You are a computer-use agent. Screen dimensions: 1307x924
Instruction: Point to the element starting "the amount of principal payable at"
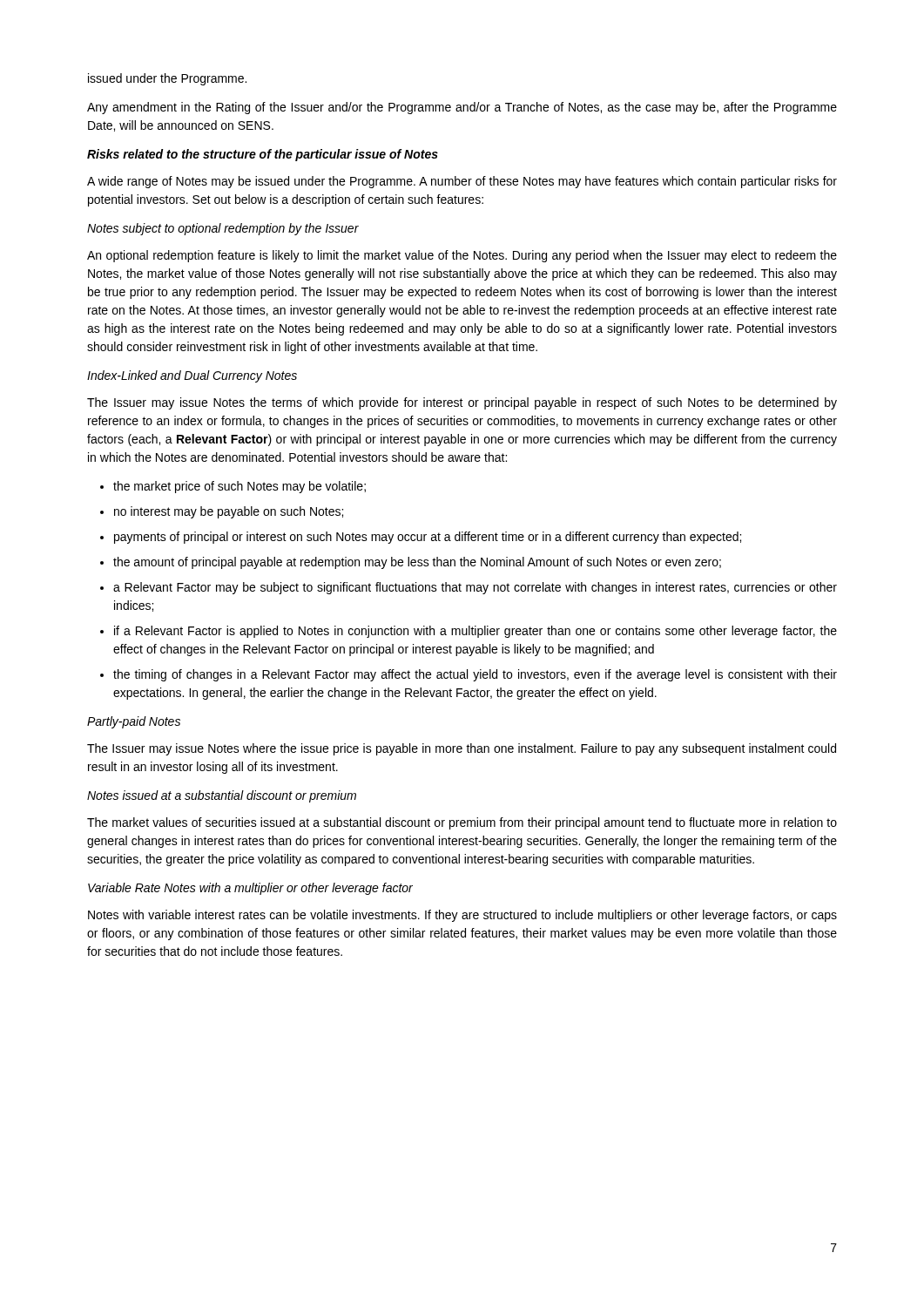(x=475, y=562)
